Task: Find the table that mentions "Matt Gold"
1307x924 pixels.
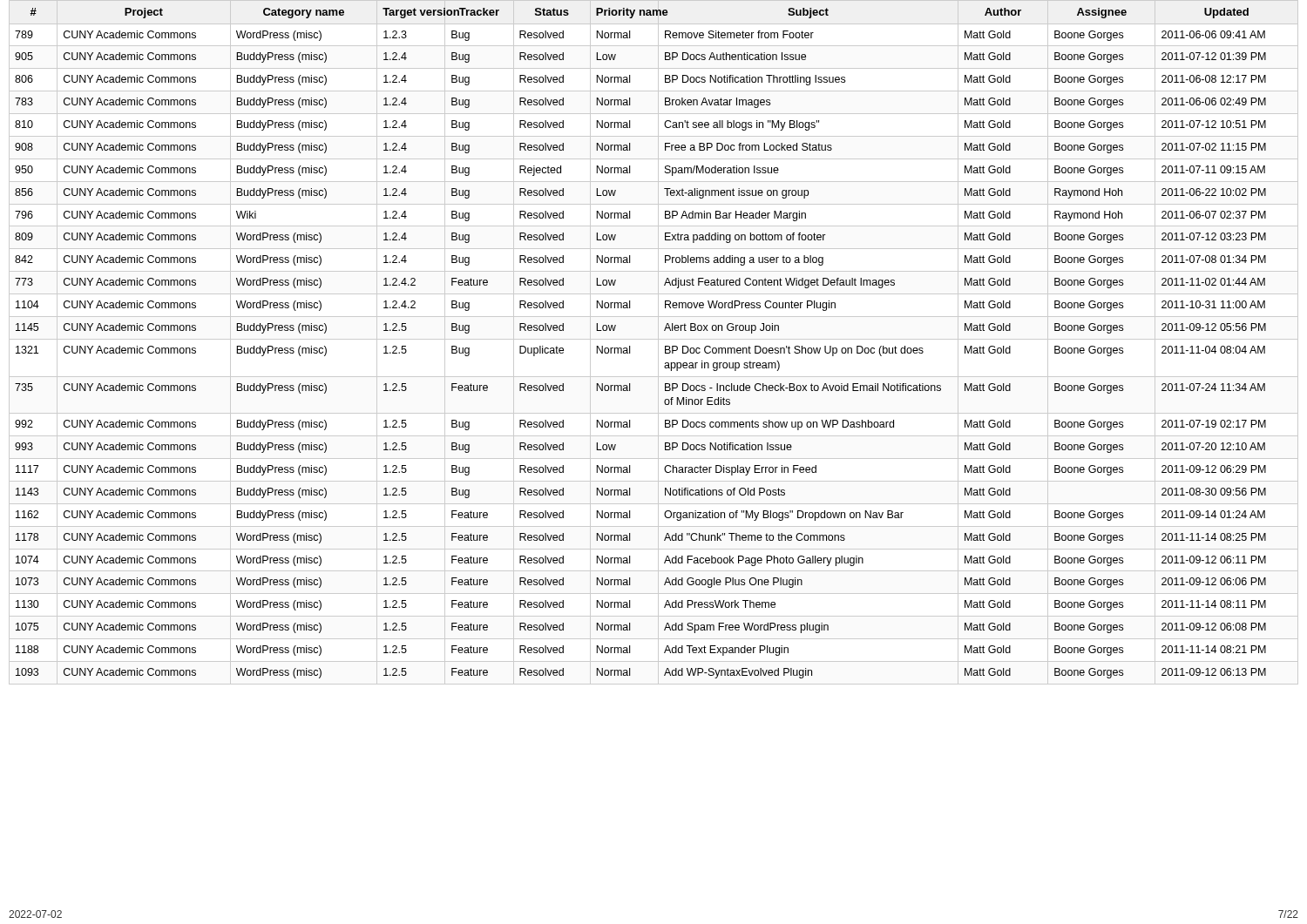Action: pos(654,342)
